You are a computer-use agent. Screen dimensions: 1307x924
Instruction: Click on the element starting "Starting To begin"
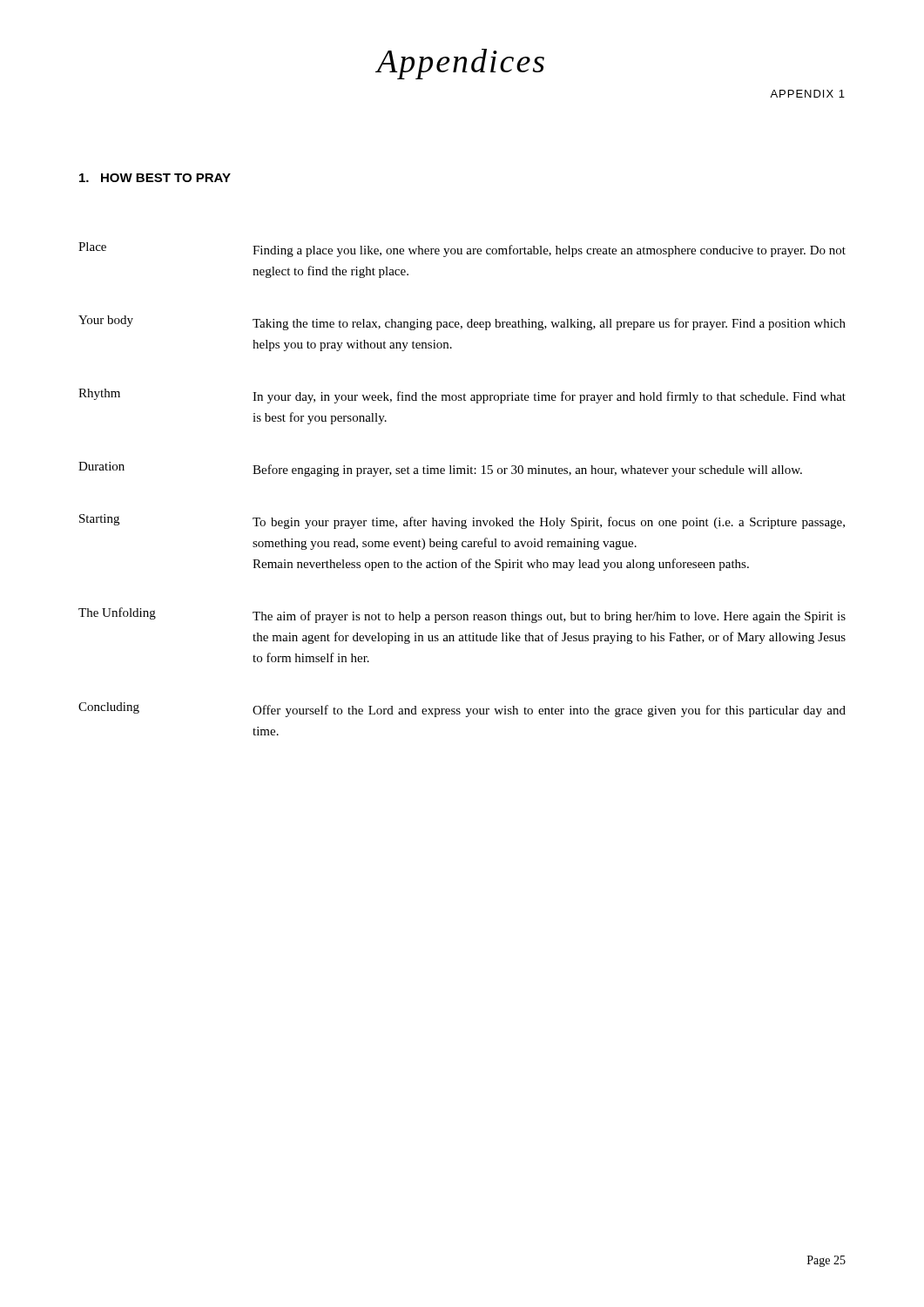click(x=462, y=543)
